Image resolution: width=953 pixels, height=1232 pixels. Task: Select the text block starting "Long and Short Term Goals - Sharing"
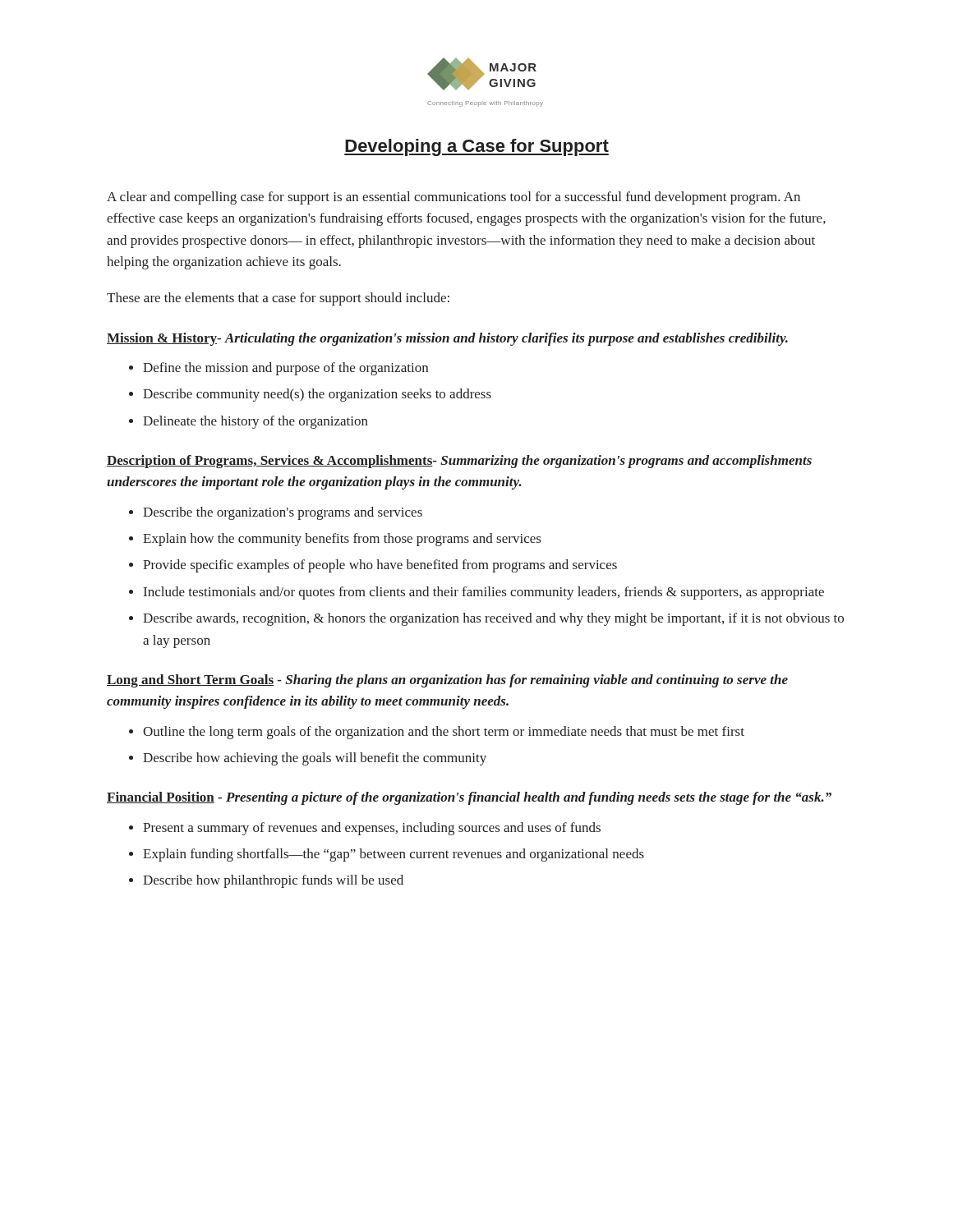pos(447,690)
